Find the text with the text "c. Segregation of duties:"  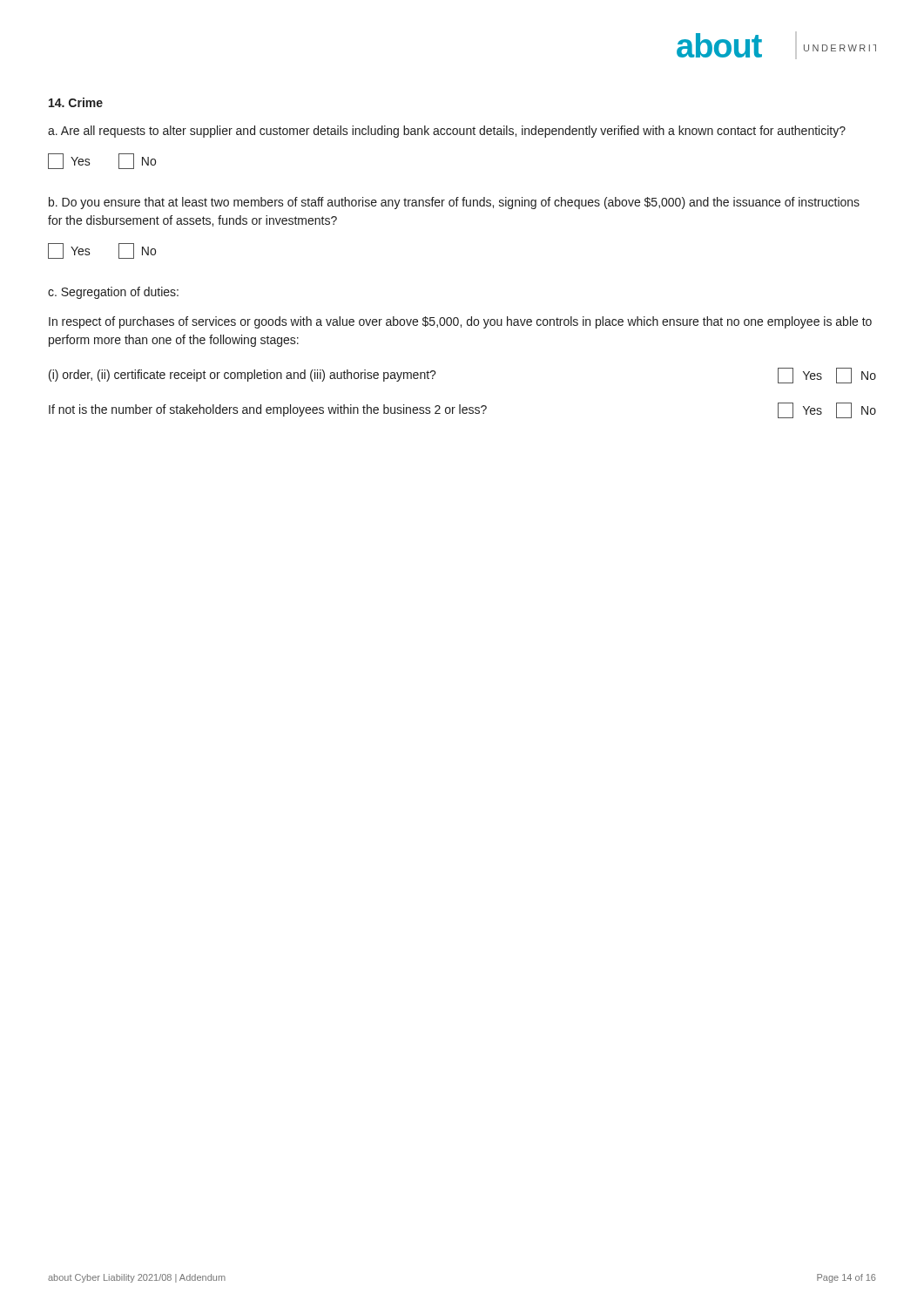point(114,292)
